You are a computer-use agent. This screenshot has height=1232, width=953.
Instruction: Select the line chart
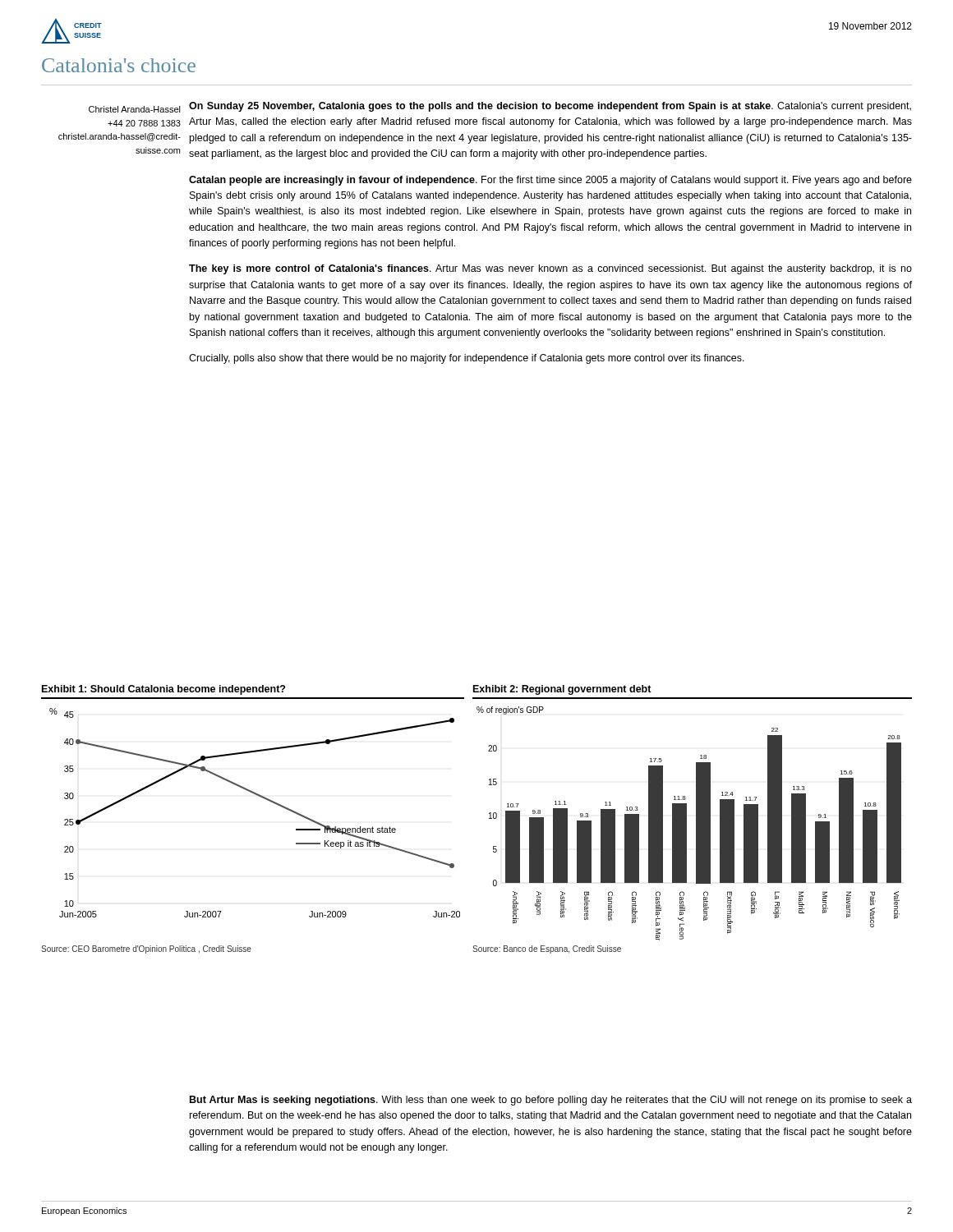pos(253,813)
